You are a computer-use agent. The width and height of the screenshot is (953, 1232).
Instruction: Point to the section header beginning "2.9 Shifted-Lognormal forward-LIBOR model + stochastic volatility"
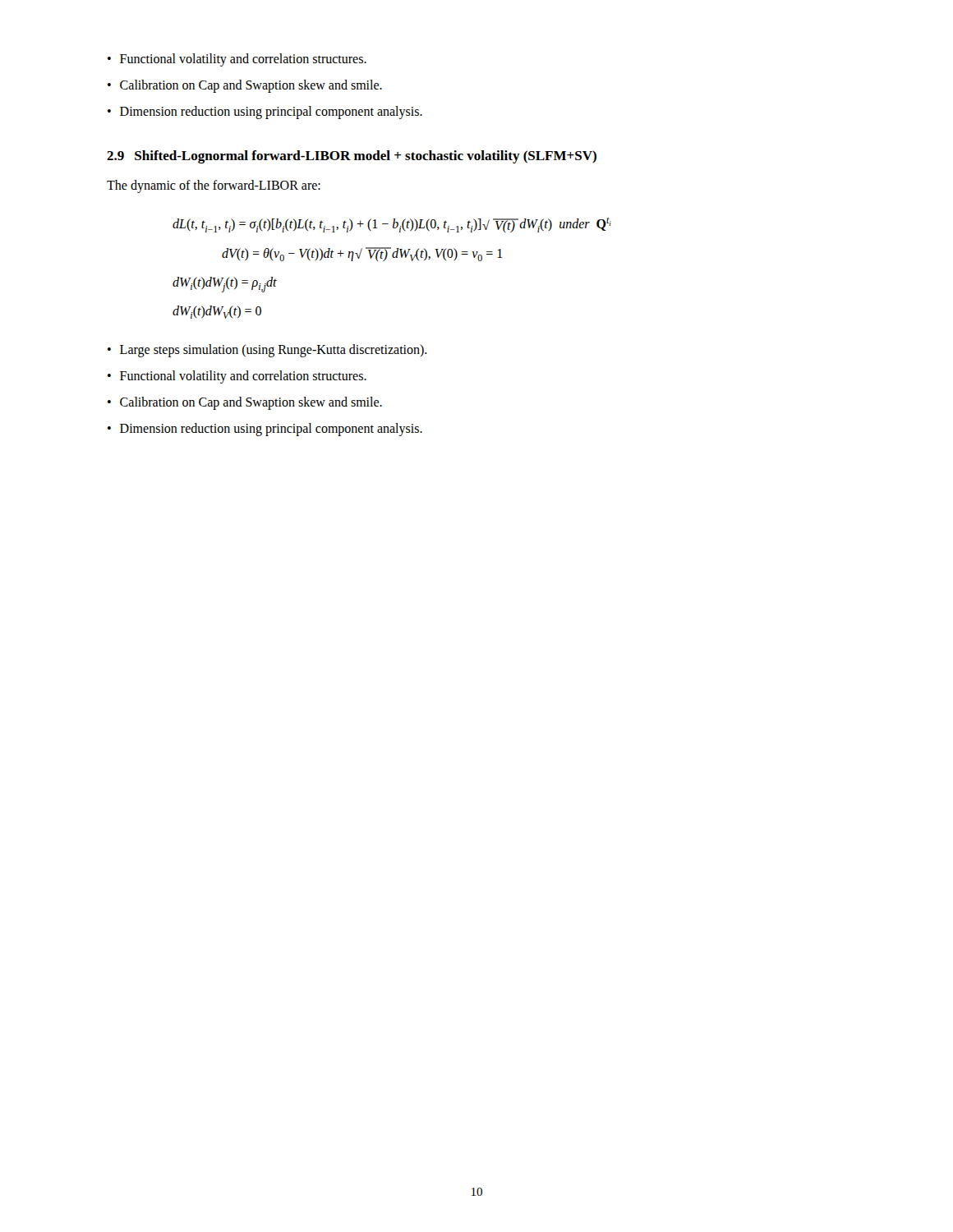click(352, 156)
